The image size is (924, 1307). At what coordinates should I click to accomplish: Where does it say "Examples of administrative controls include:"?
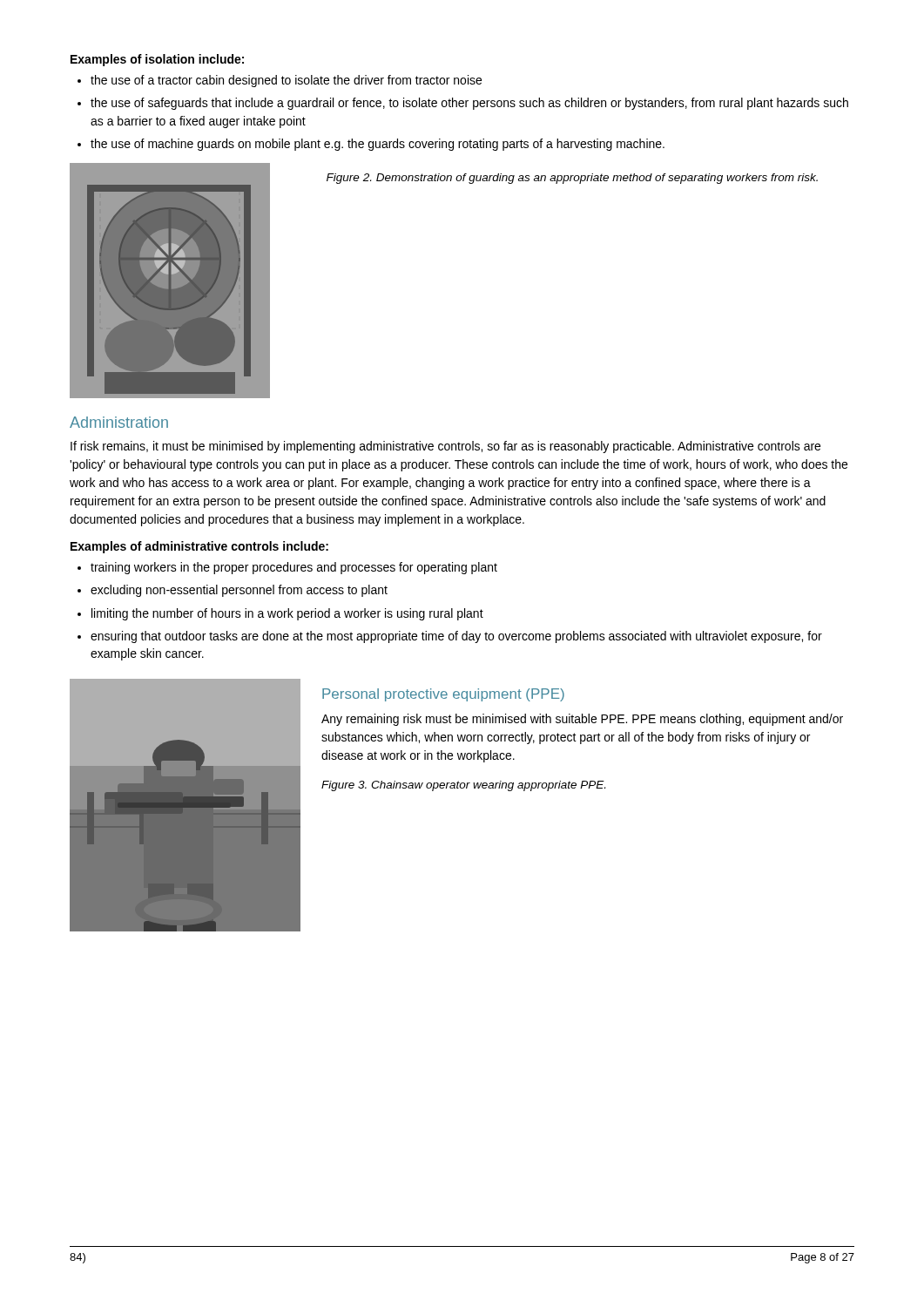pos(199,547)
